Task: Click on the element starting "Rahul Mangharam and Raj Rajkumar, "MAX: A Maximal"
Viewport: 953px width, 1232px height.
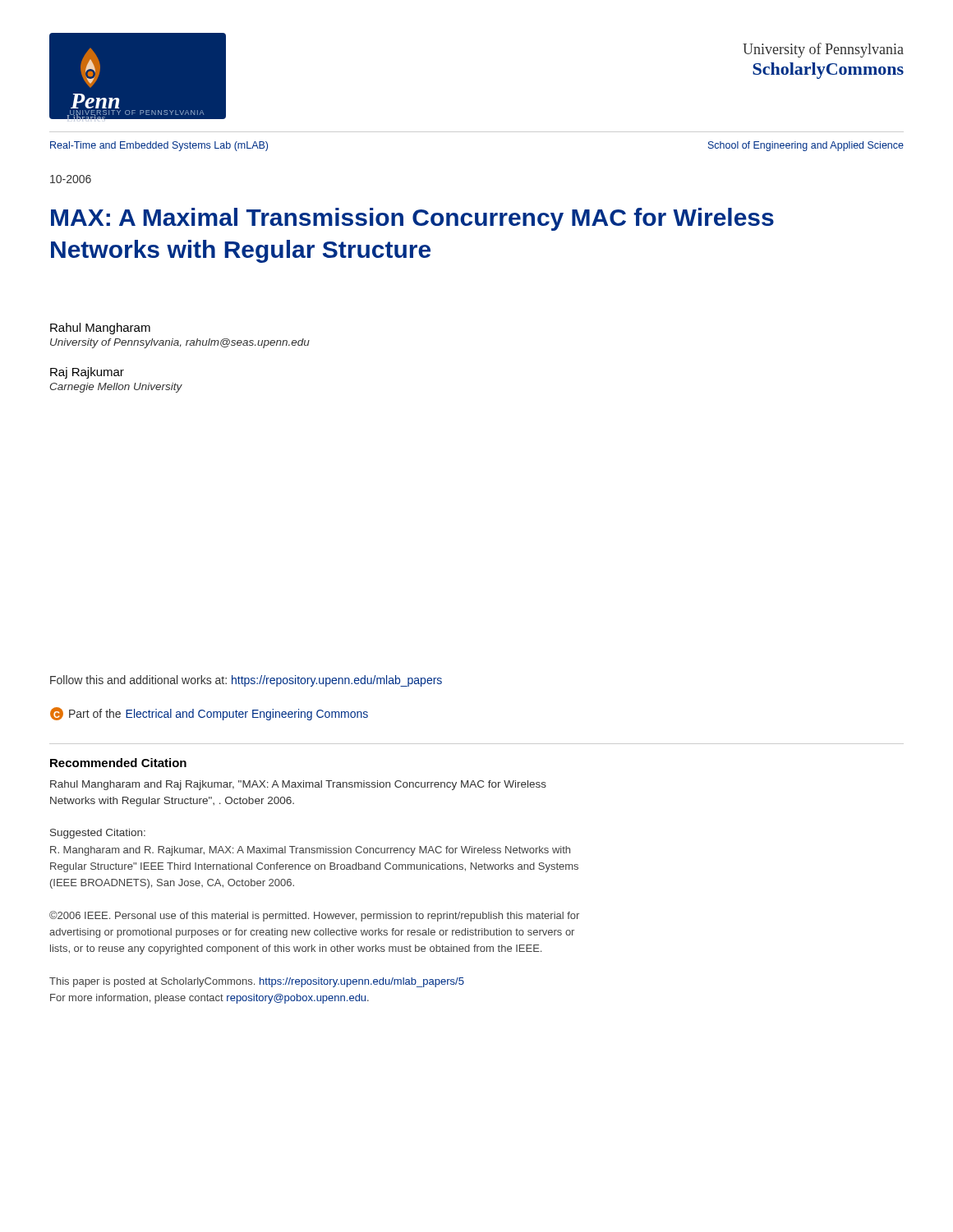Action: (298, 792)
